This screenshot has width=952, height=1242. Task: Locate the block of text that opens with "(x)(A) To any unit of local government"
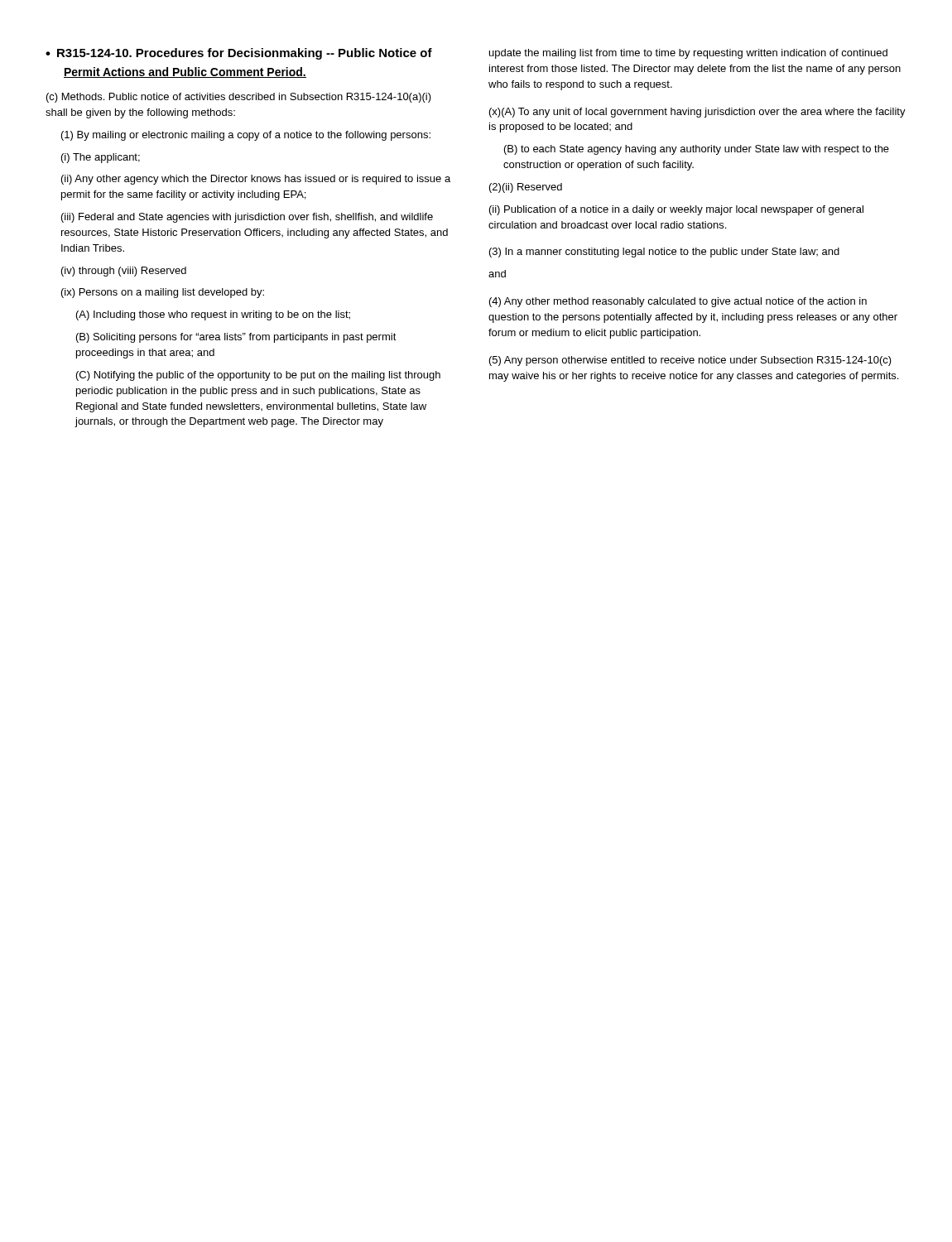click(x=697, y=119)
